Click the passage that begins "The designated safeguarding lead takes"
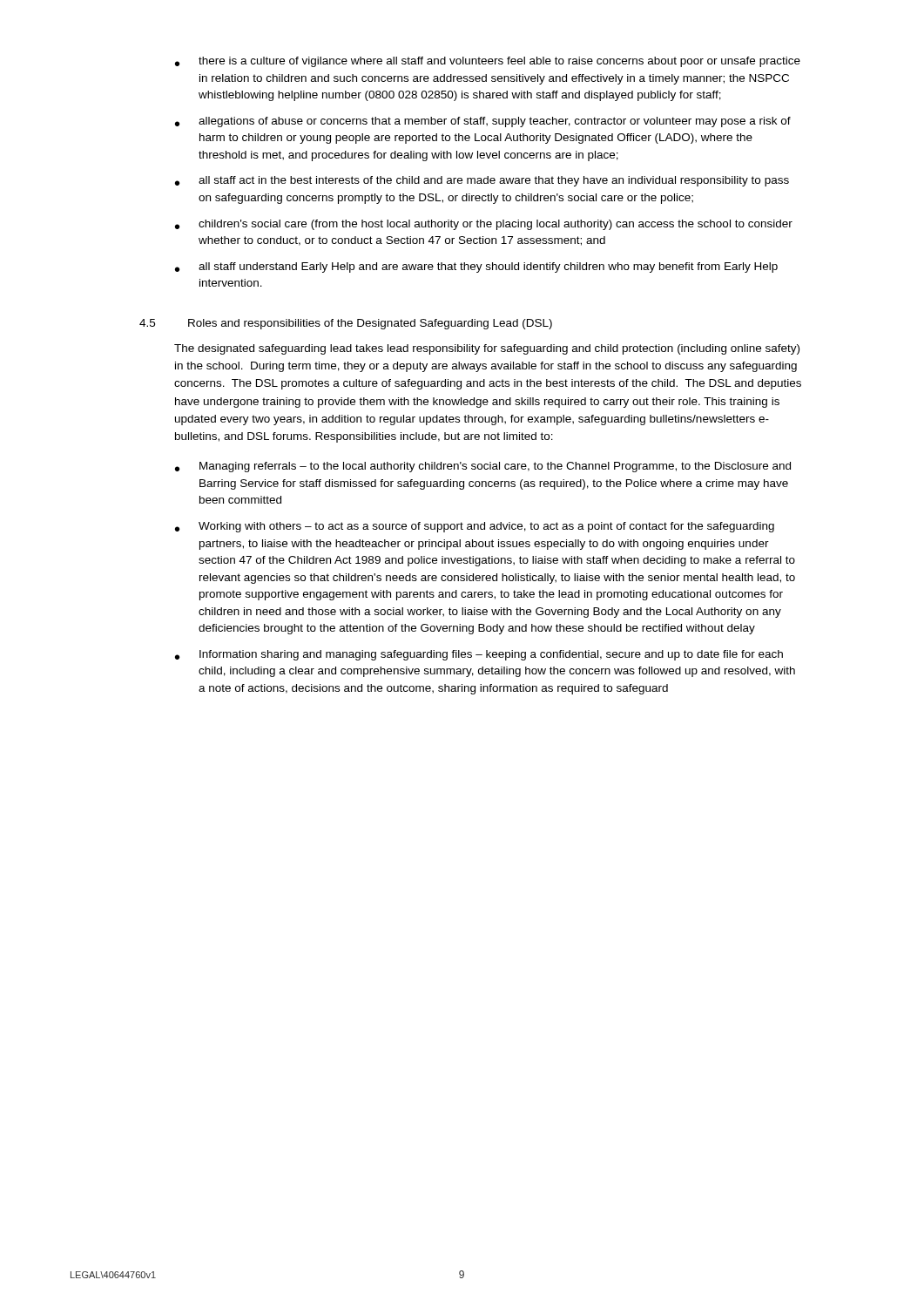Image resolution: width=924 pixels, height=1307 pixels. (488, 392)
